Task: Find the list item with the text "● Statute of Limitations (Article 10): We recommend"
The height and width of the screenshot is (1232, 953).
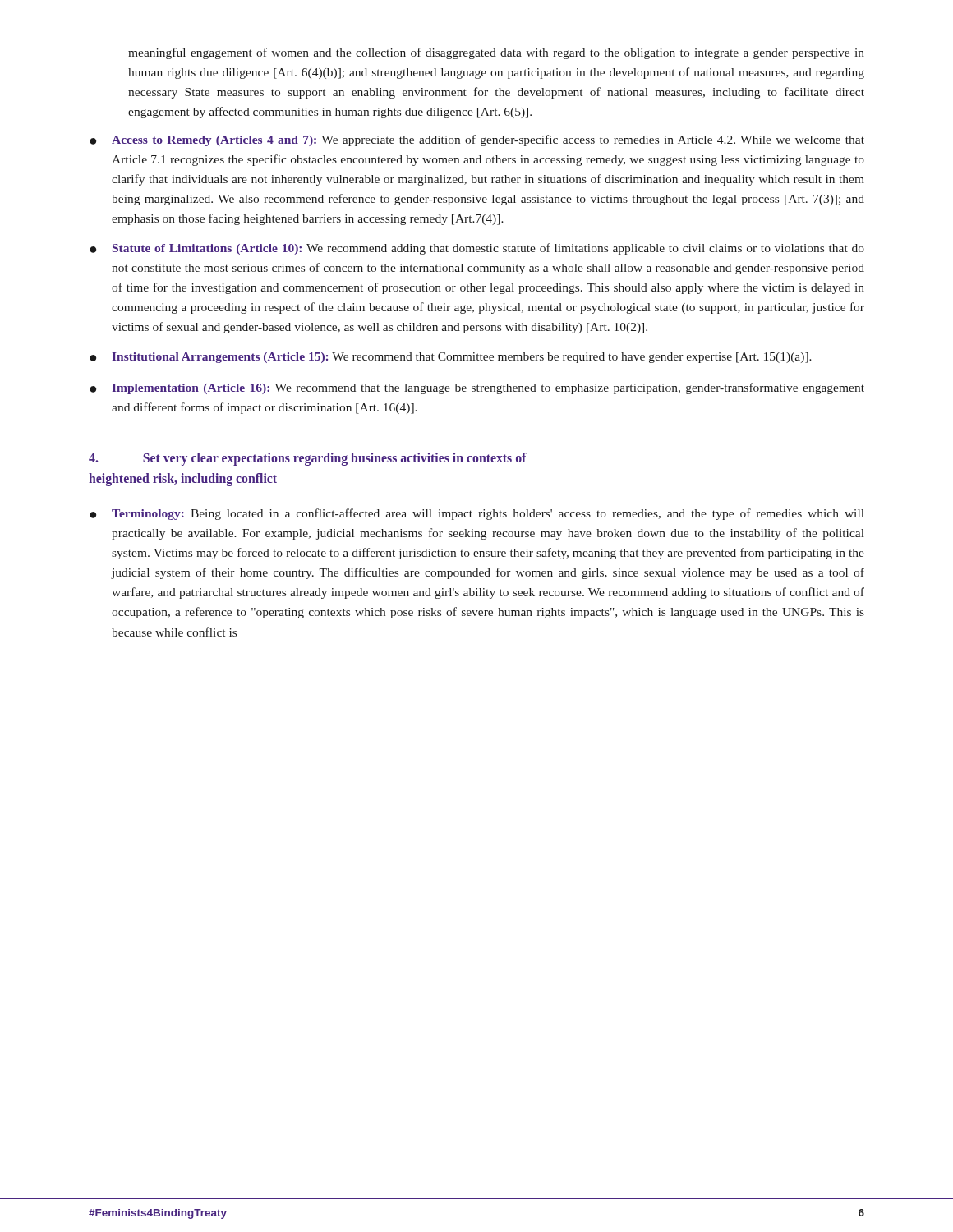Action: tap(476, 288)
